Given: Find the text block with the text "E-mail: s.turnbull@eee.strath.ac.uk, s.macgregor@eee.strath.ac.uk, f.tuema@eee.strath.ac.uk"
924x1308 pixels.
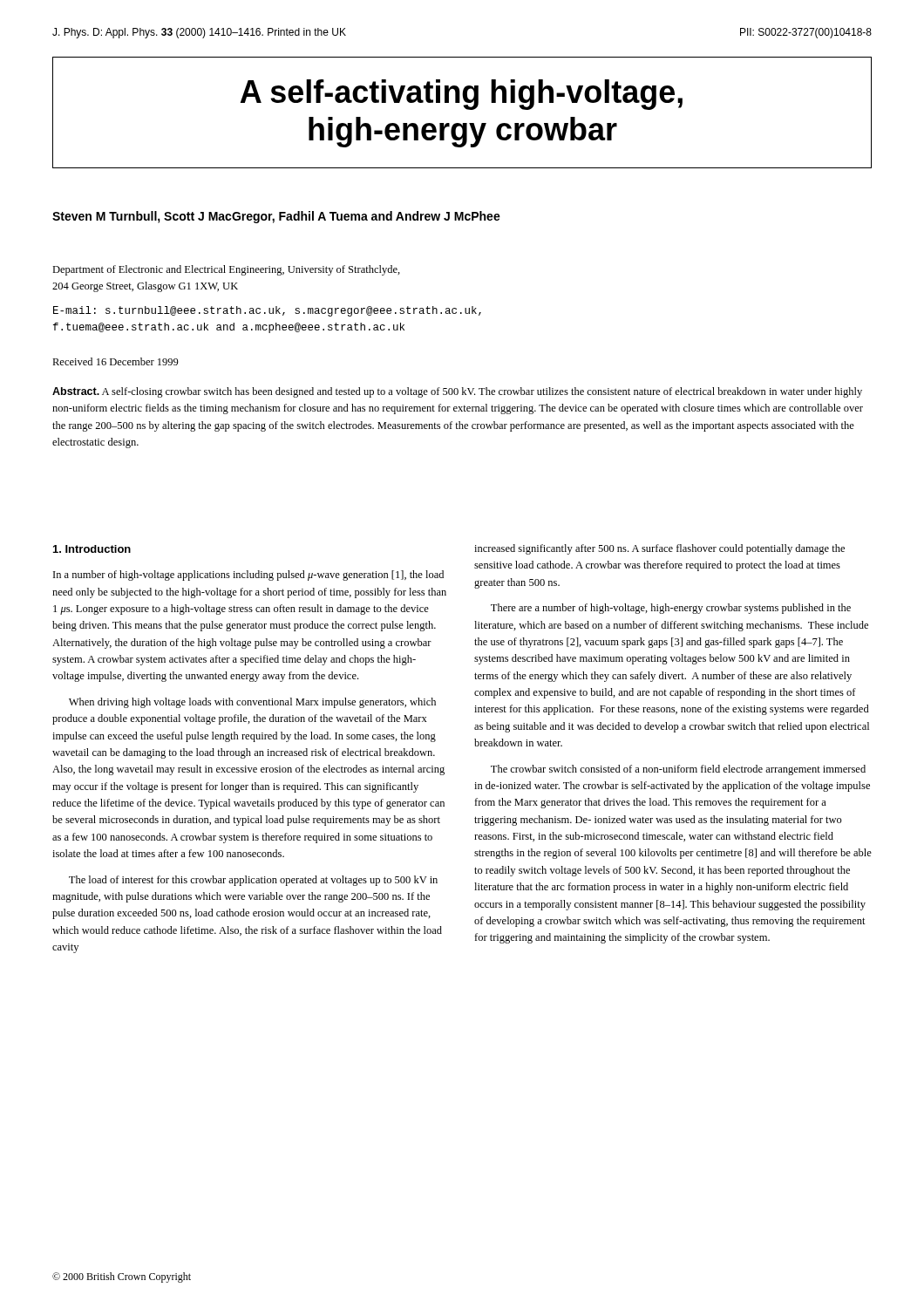Looking at the screenshot, I should (x=268, y=319).
